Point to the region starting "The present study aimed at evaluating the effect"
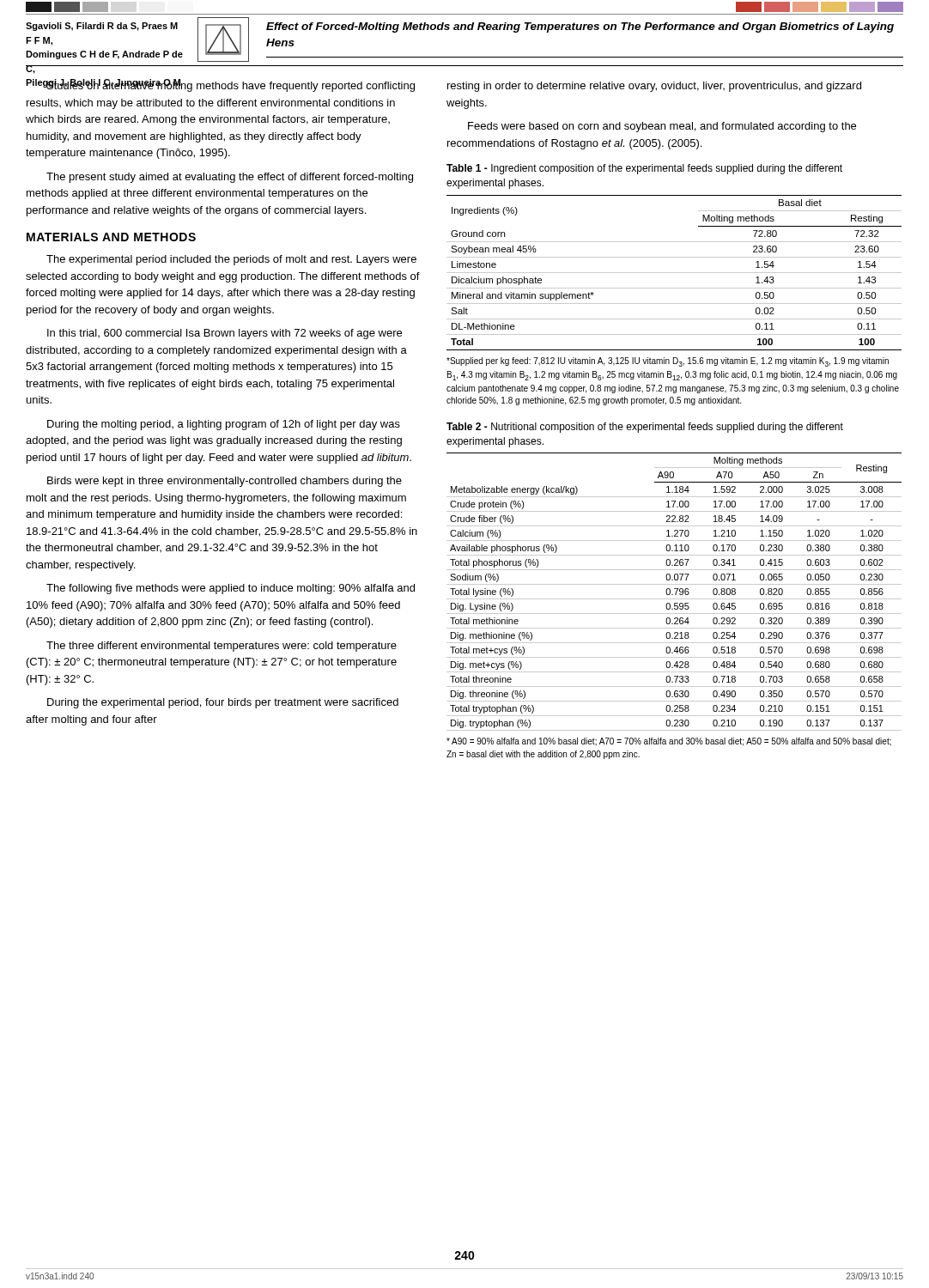Viewport: 929px width, 1288px height. coord(223,193)
